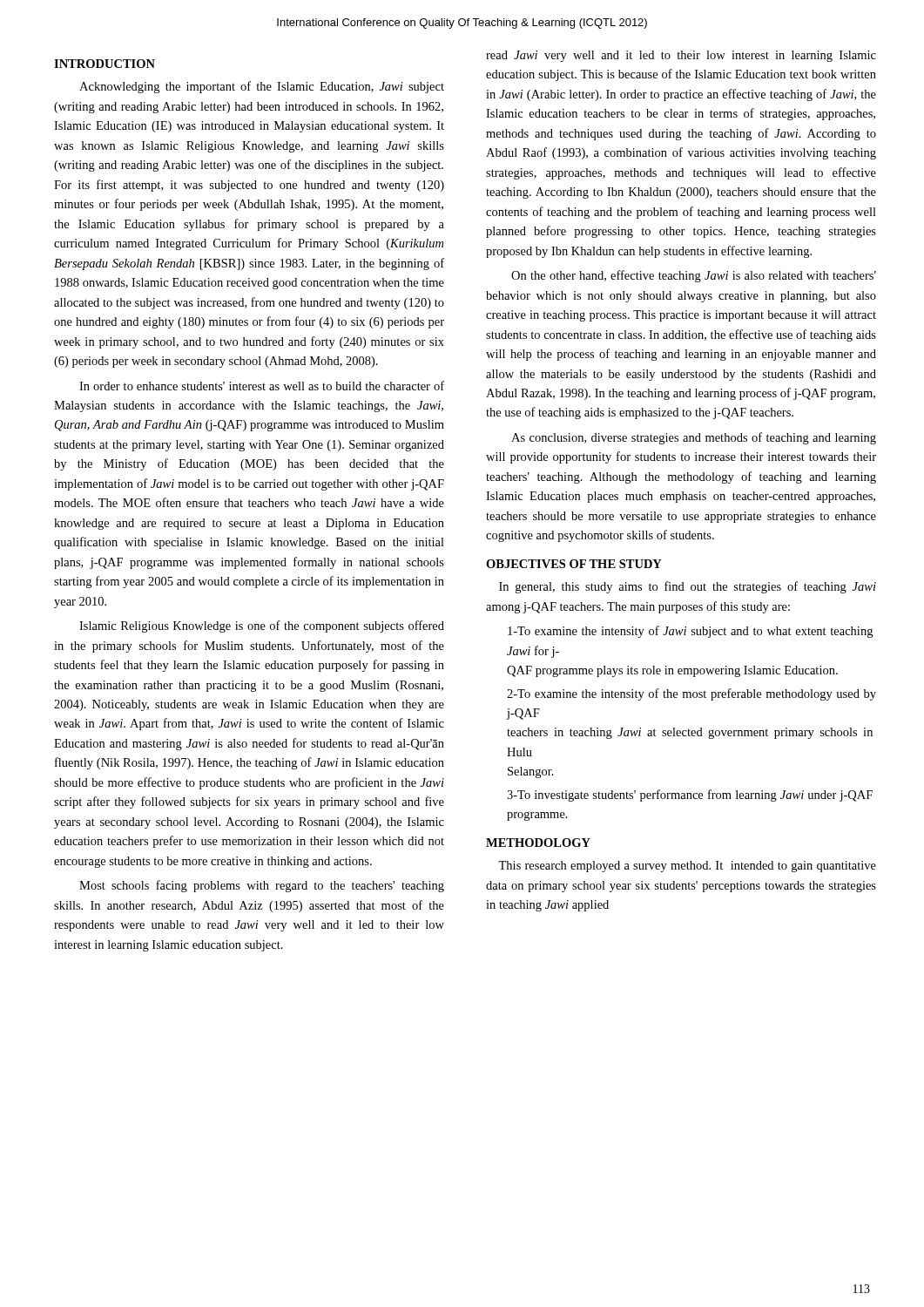Click on the text block containing "This research employed a survey method. It intended"
The image size is (924, 1307).
point(681,885)
